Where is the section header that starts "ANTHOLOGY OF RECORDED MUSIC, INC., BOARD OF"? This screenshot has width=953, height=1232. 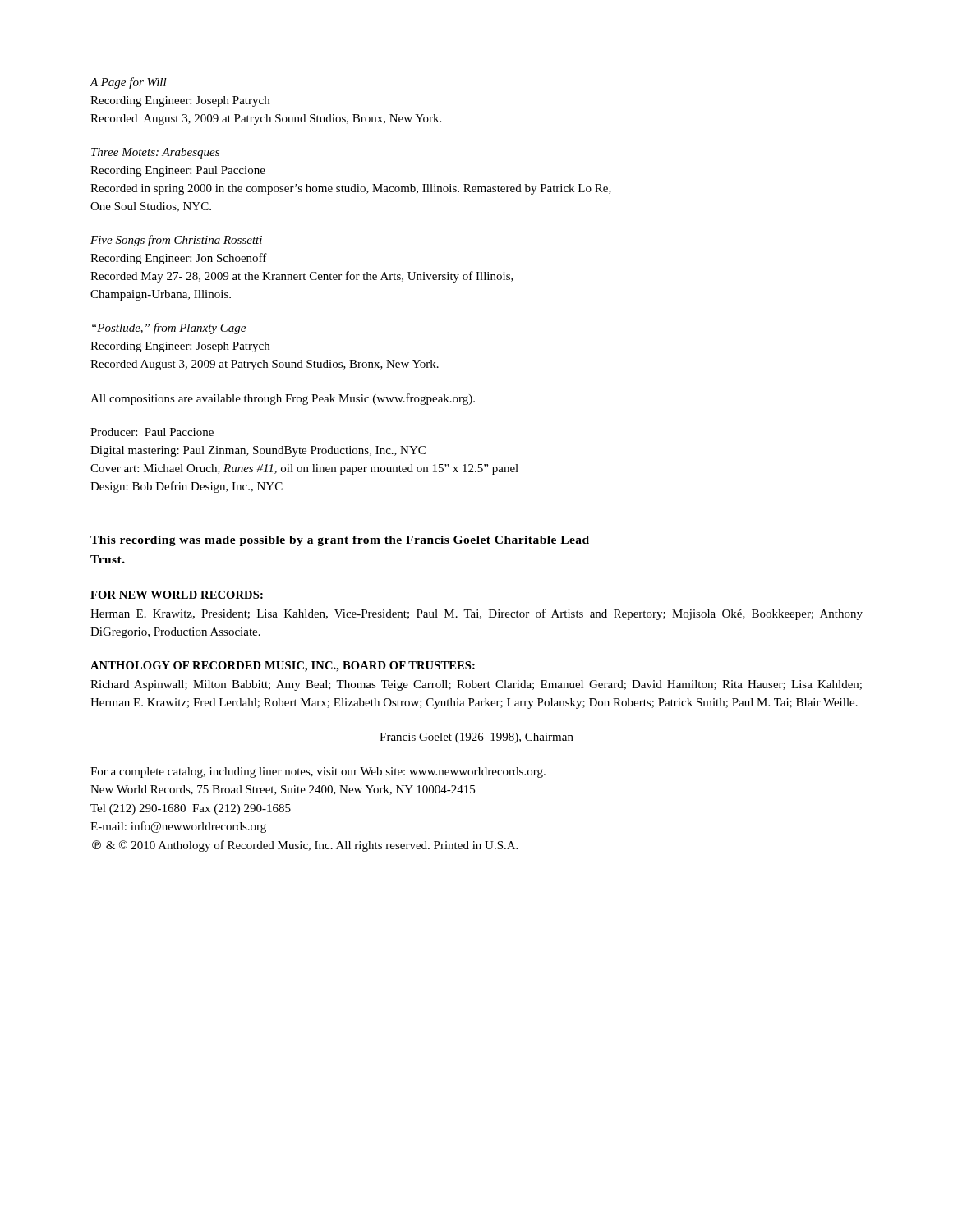point(476,666)
